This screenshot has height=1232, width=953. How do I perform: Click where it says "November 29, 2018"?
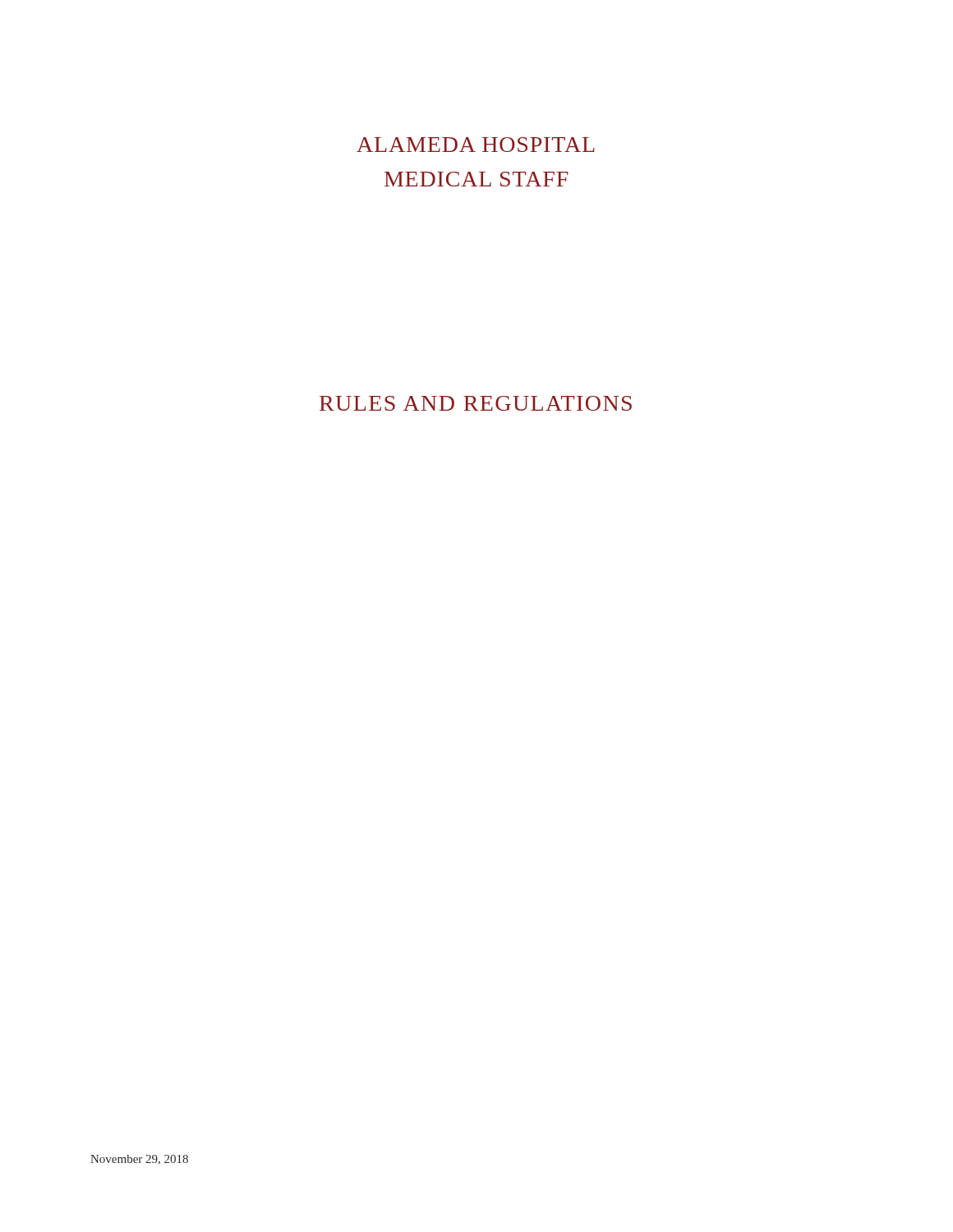[x=139, y=1159]
